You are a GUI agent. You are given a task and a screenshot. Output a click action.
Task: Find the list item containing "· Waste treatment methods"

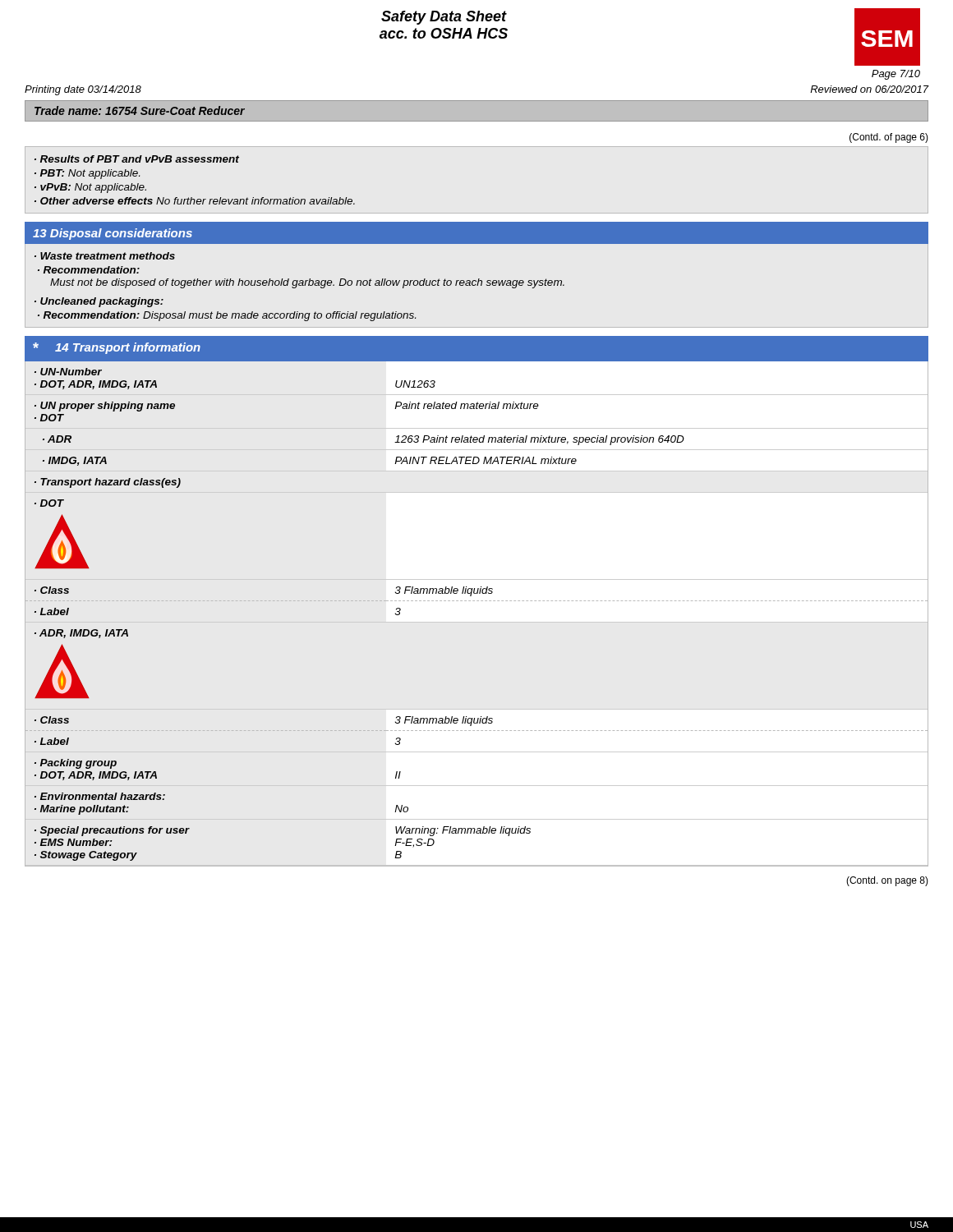pos(104,256)
